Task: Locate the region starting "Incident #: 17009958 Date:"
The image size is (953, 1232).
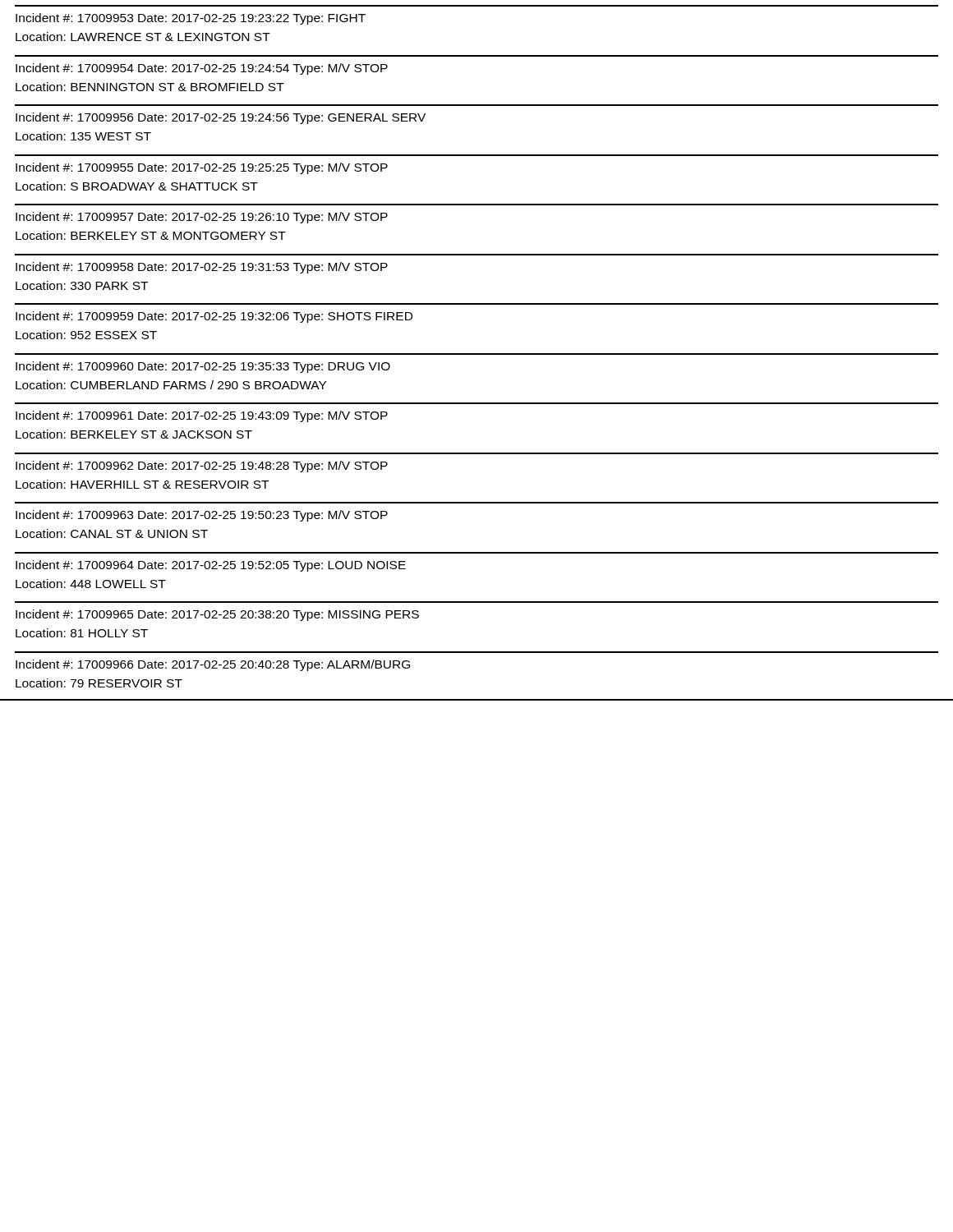Action: [x=202, y=268]
